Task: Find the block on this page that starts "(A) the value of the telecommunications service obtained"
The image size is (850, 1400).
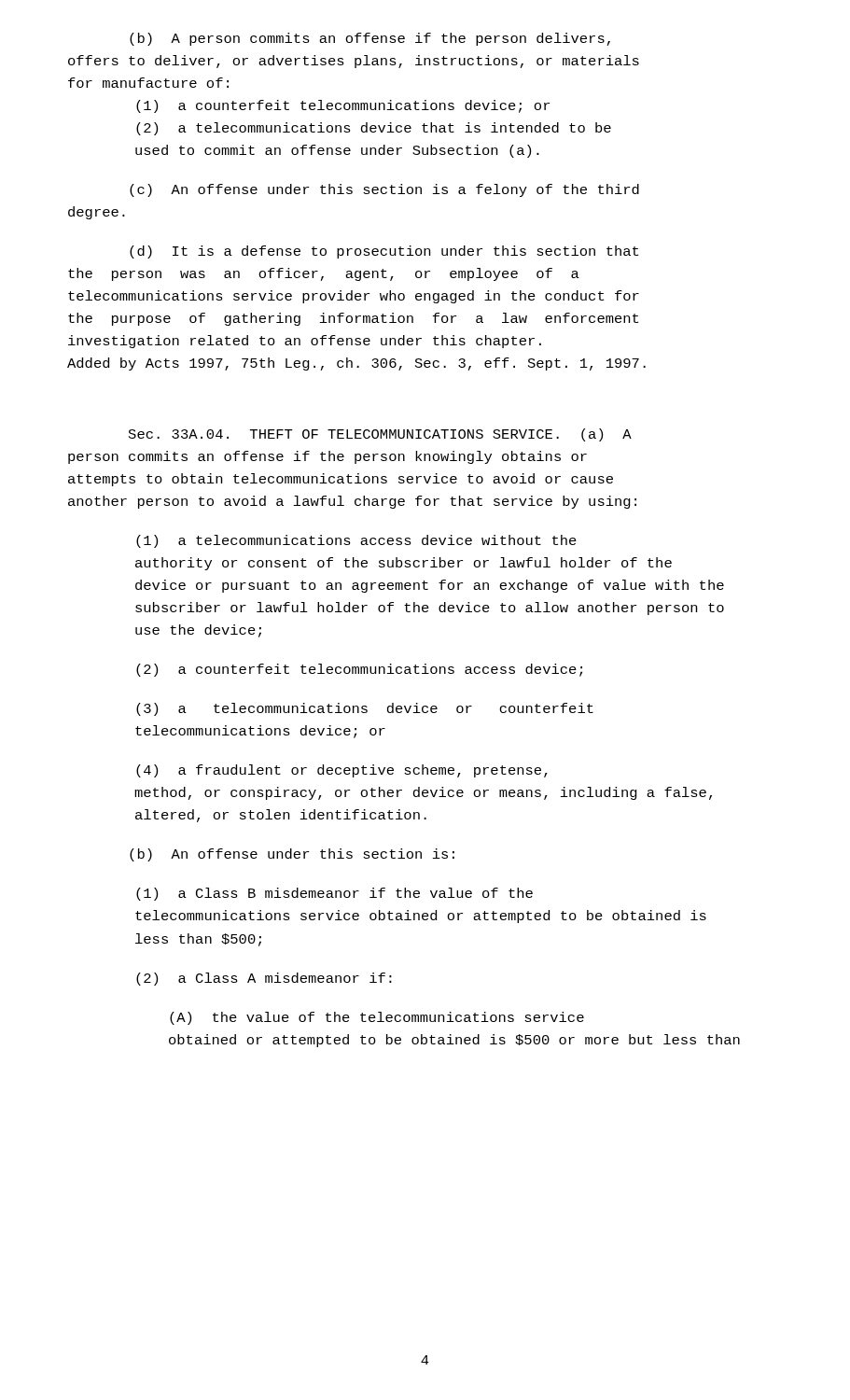Action: point(475,1029)
